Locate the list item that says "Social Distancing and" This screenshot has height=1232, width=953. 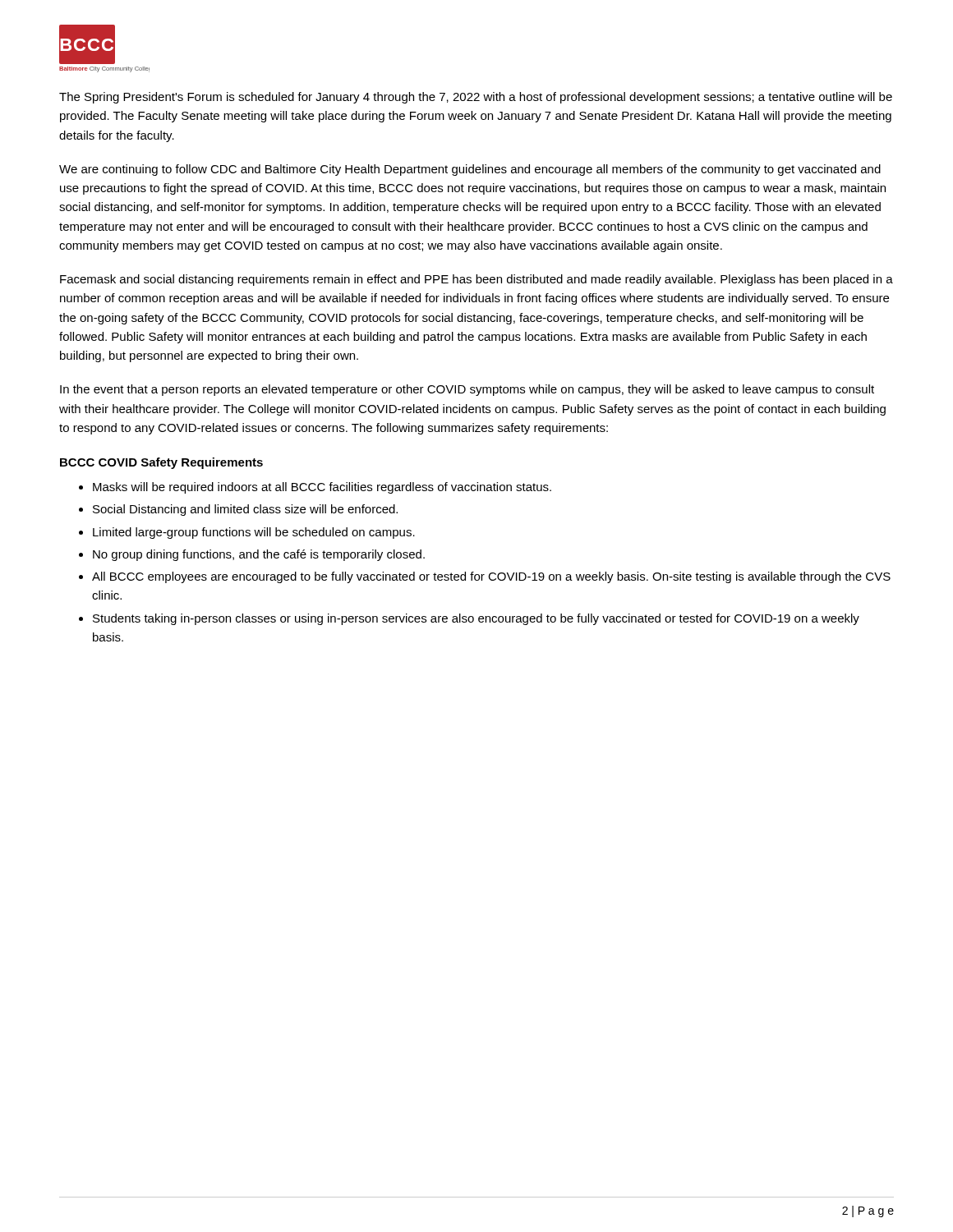click(245, 509)
